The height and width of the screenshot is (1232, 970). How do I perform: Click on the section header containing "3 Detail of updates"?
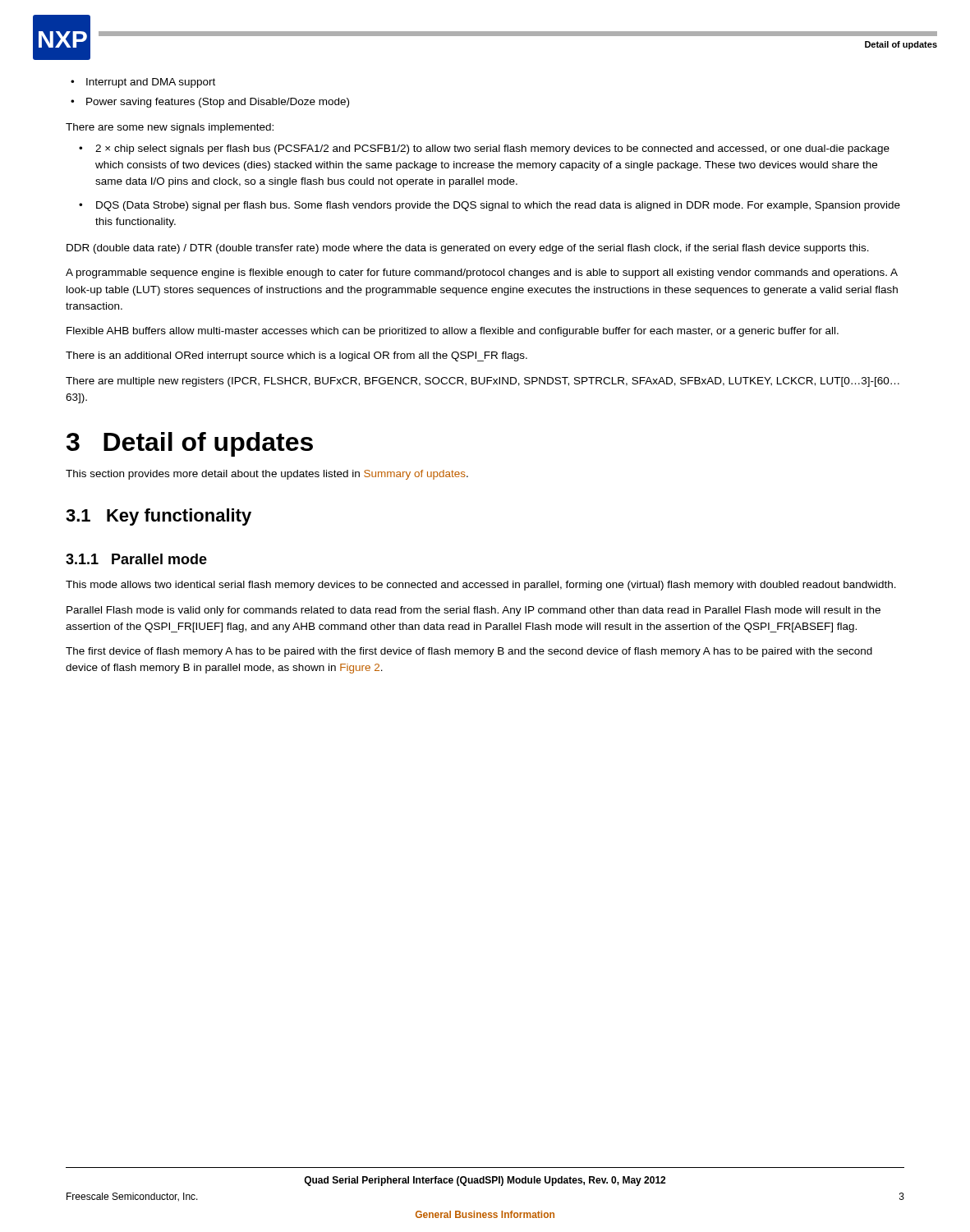pyautogui.click(x=190, y=444)
